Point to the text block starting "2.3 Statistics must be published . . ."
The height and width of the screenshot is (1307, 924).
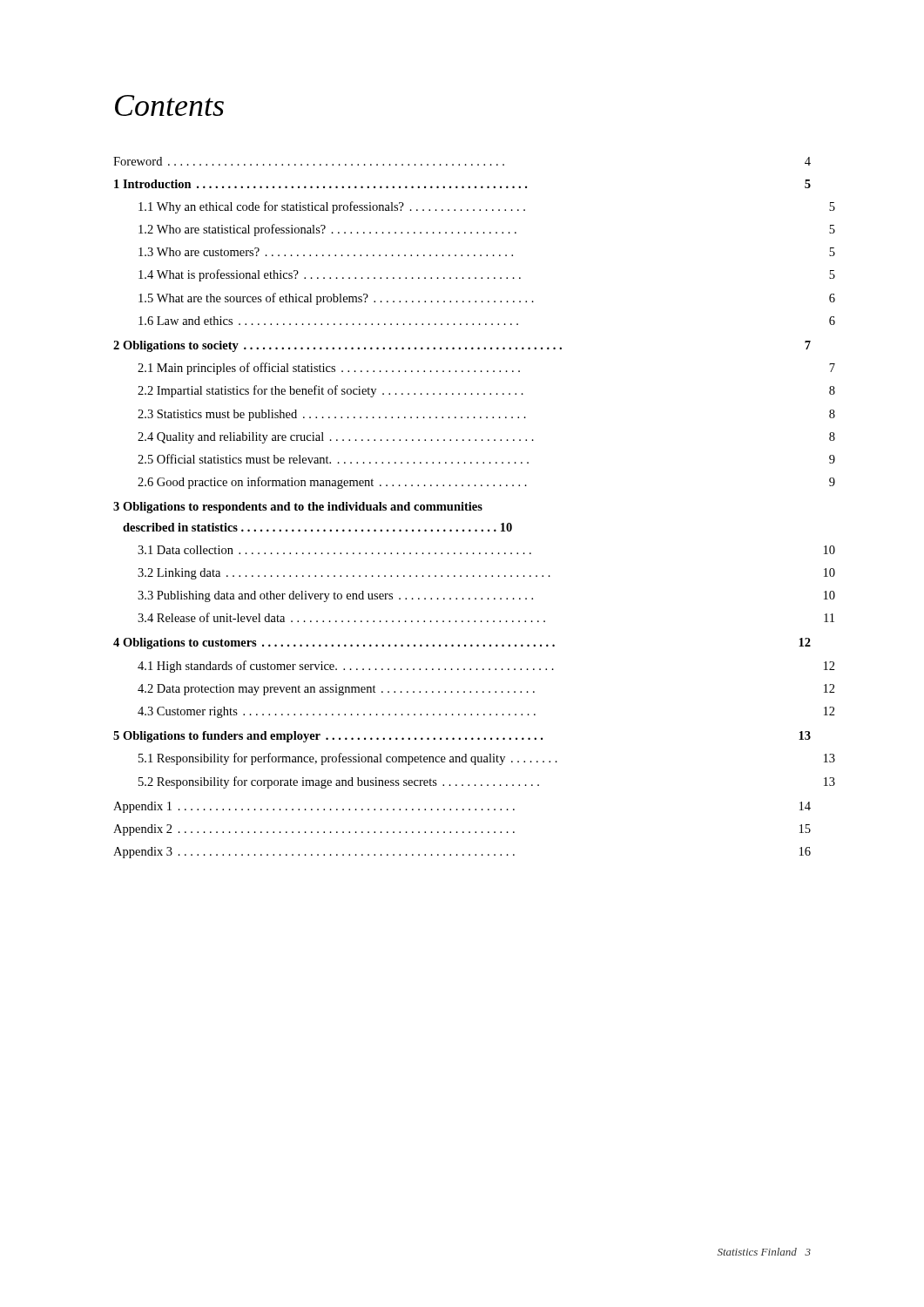462,414
